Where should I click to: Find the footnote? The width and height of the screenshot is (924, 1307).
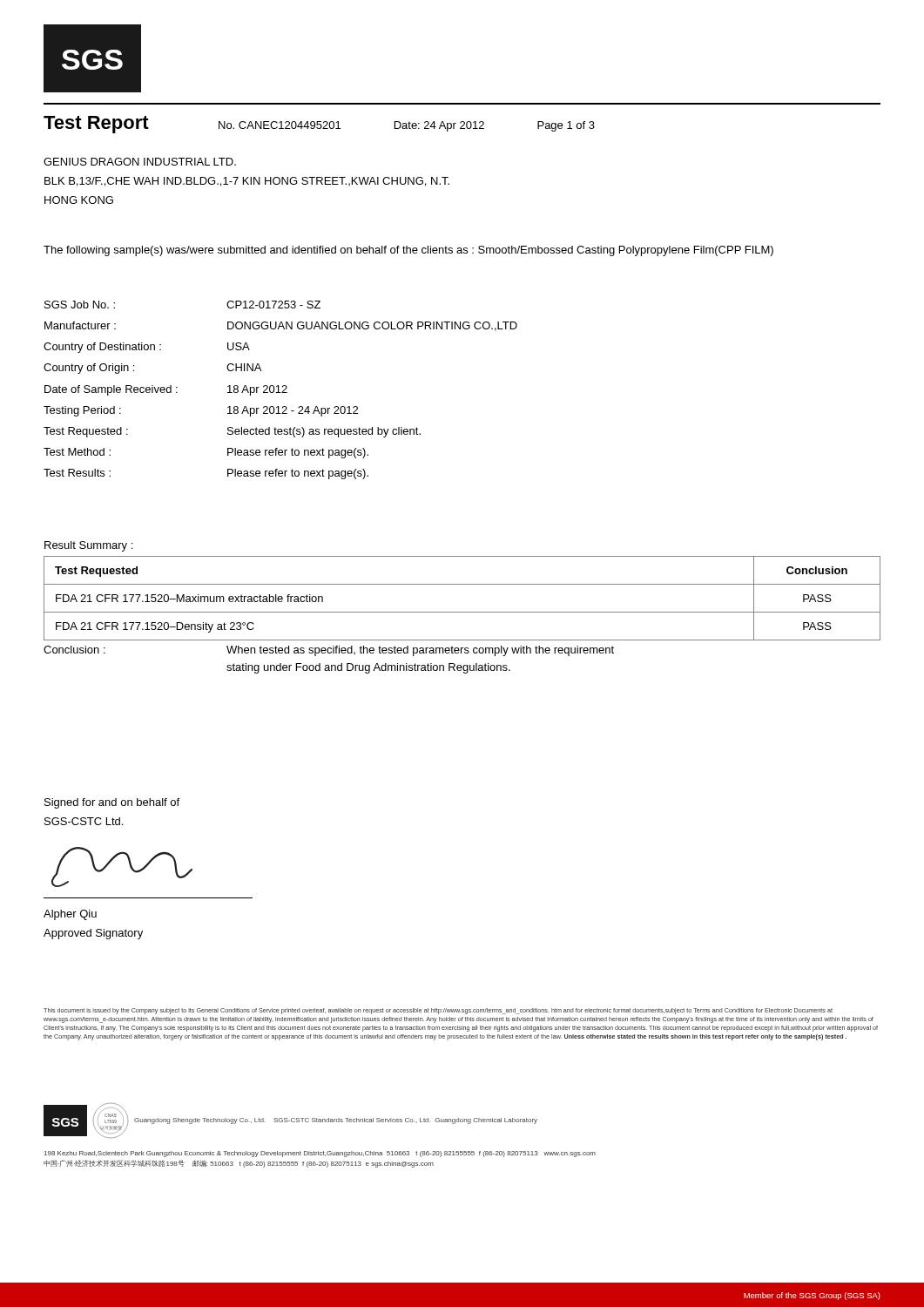pos(461,1023)
